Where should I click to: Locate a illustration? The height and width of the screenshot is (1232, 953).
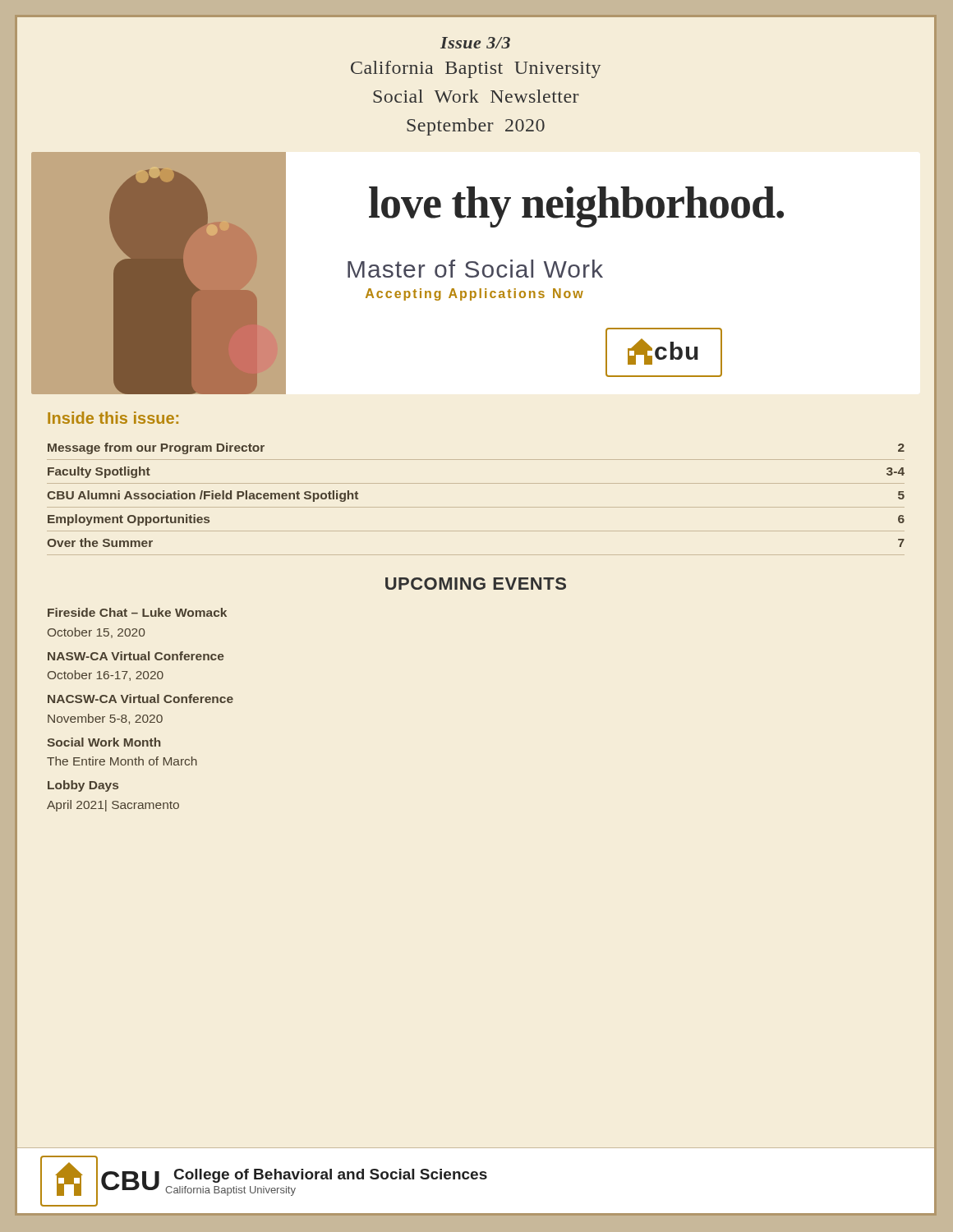tap(476, 273)
